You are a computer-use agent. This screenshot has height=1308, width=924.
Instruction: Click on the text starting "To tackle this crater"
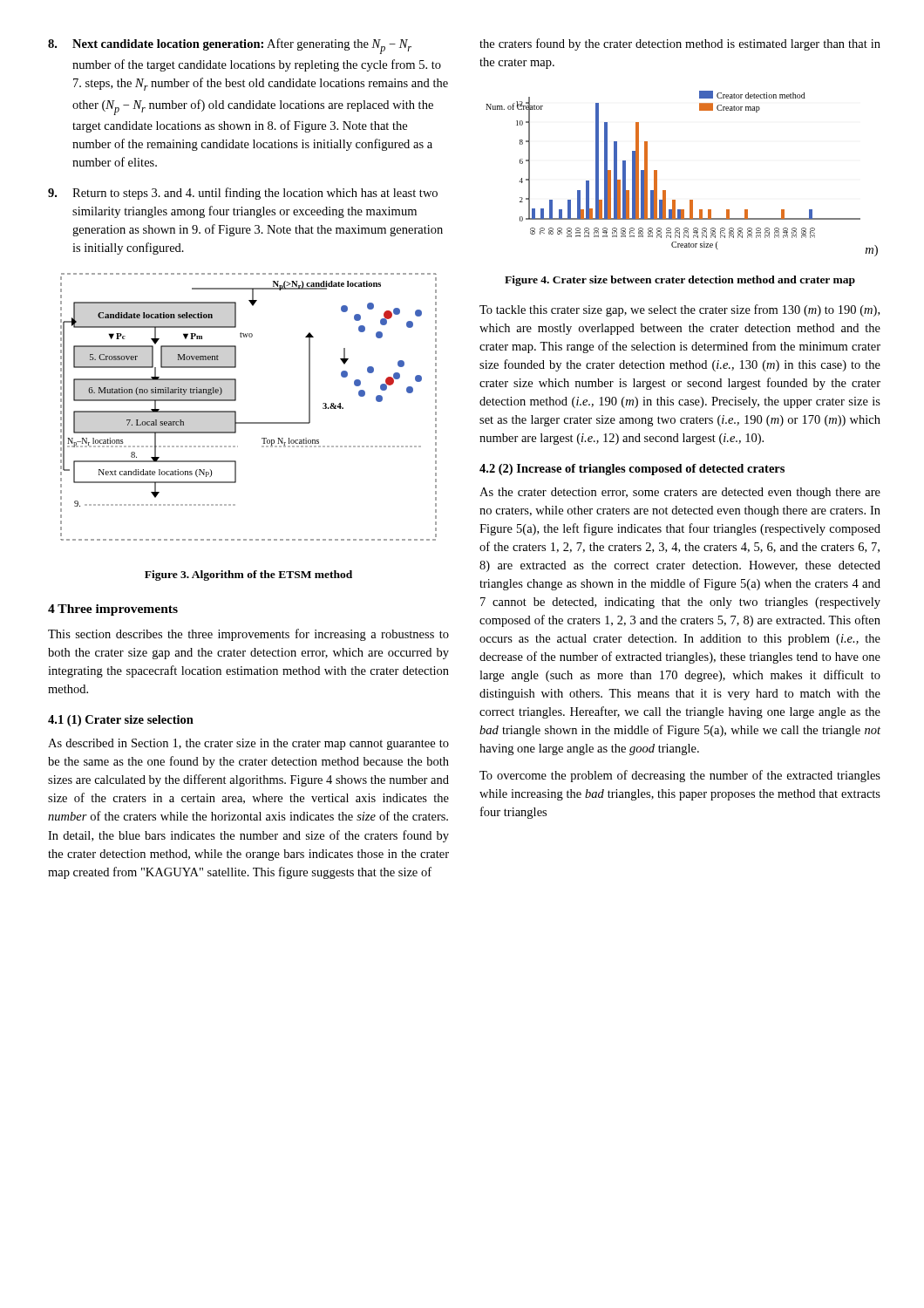(x=680, y=373)
